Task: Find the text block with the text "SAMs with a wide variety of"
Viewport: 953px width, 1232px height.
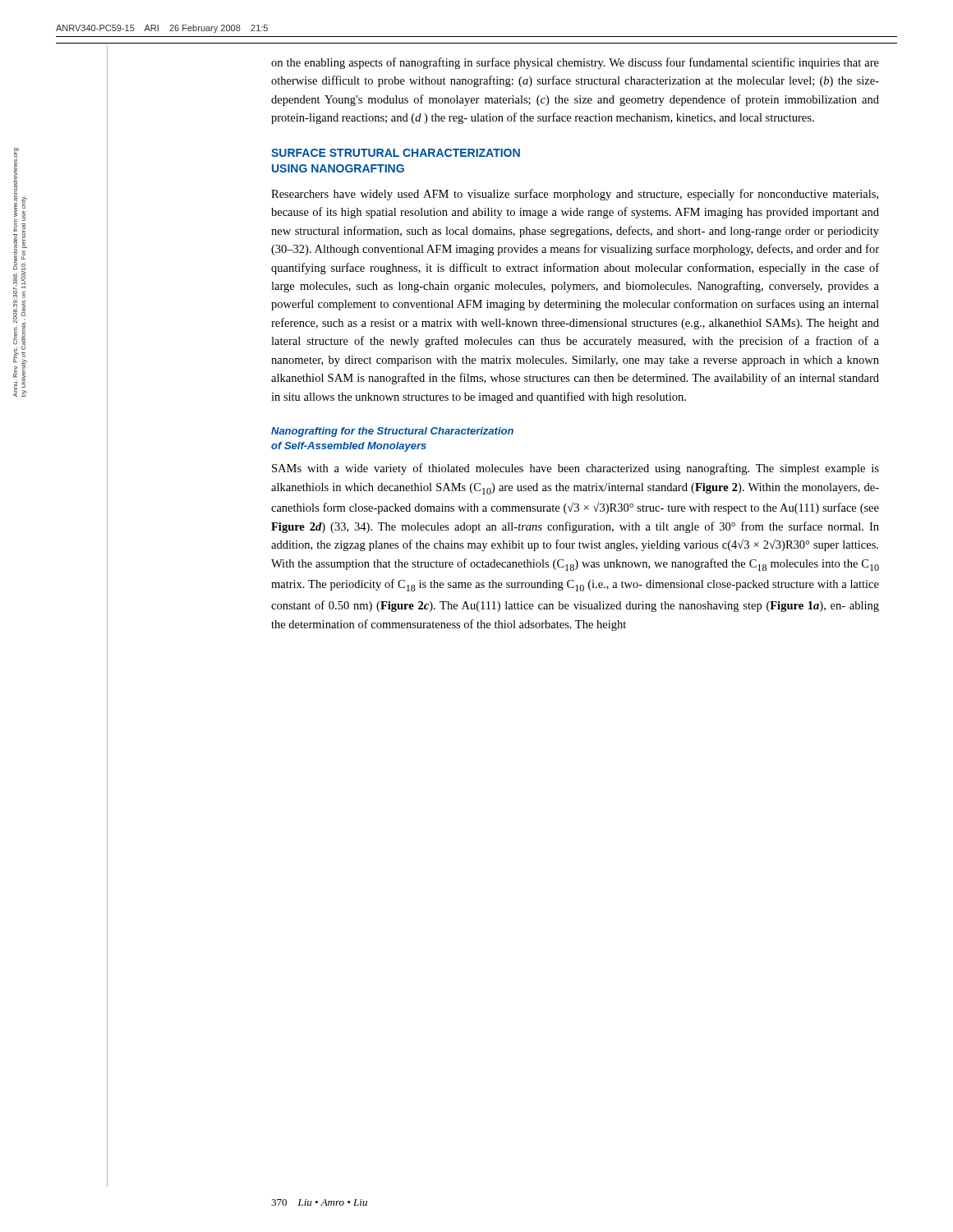Action: [x=575, y=546]
